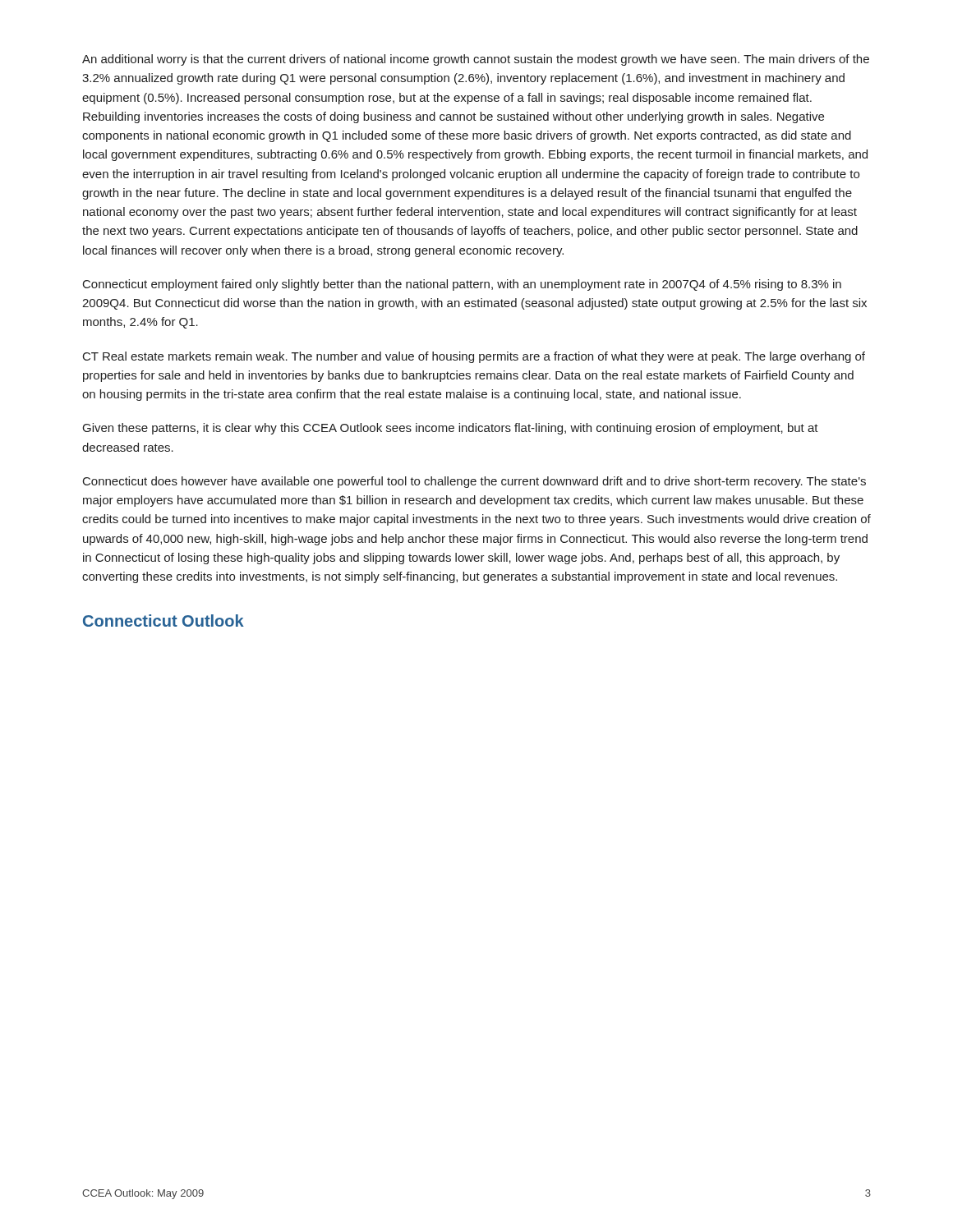Find the text block that says "Connecticut does however have available one"
The width and height of the screenshot is (953, 1232).
[476, 528]
